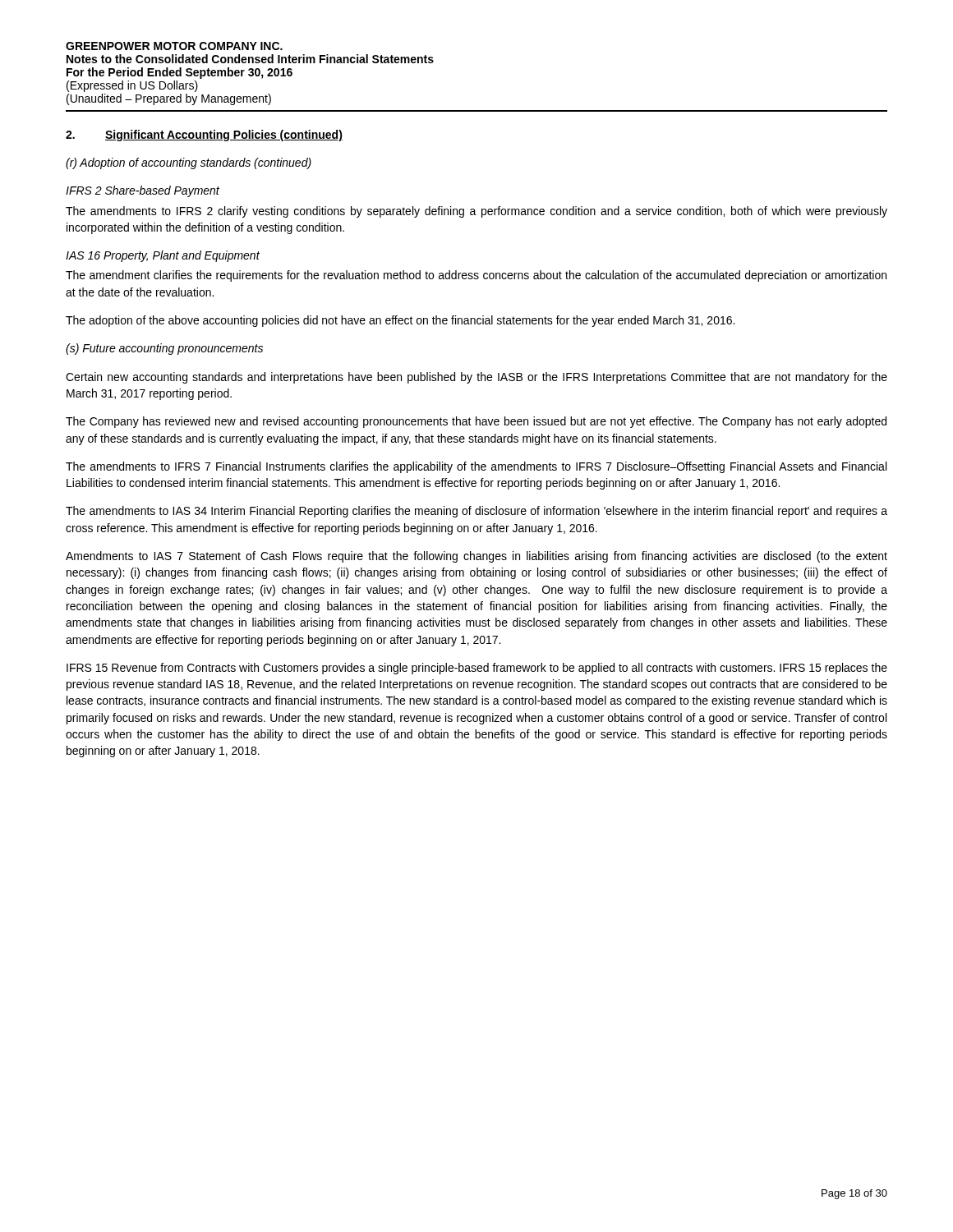Click on the text starting "2. Significant Accounting Policies"
The width and height of the screenshot is (953, 1232).
(x=204, y=135)
